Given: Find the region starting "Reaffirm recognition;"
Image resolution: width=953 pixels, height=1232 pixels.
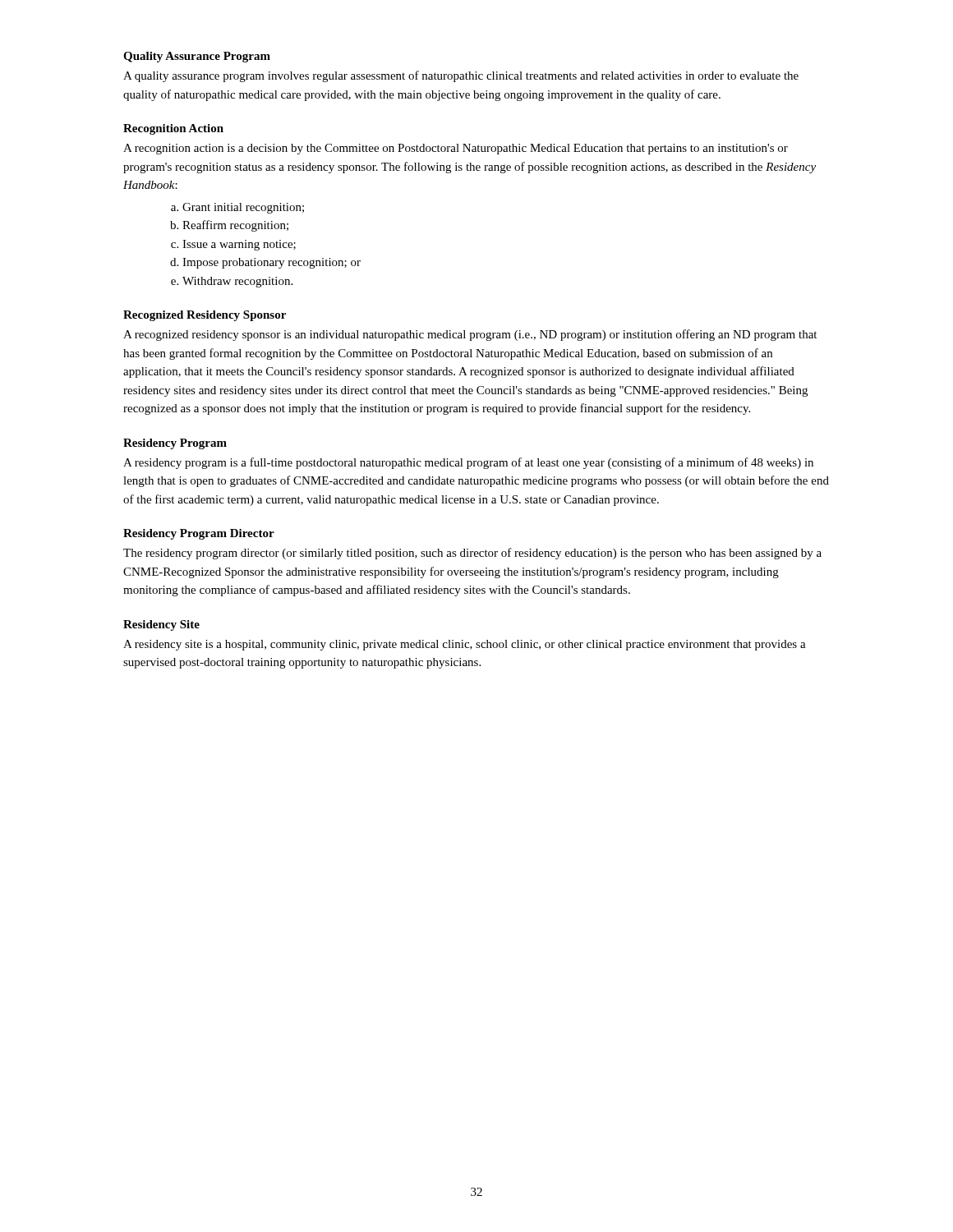Looking at the screenshot, I should (236, 225).
